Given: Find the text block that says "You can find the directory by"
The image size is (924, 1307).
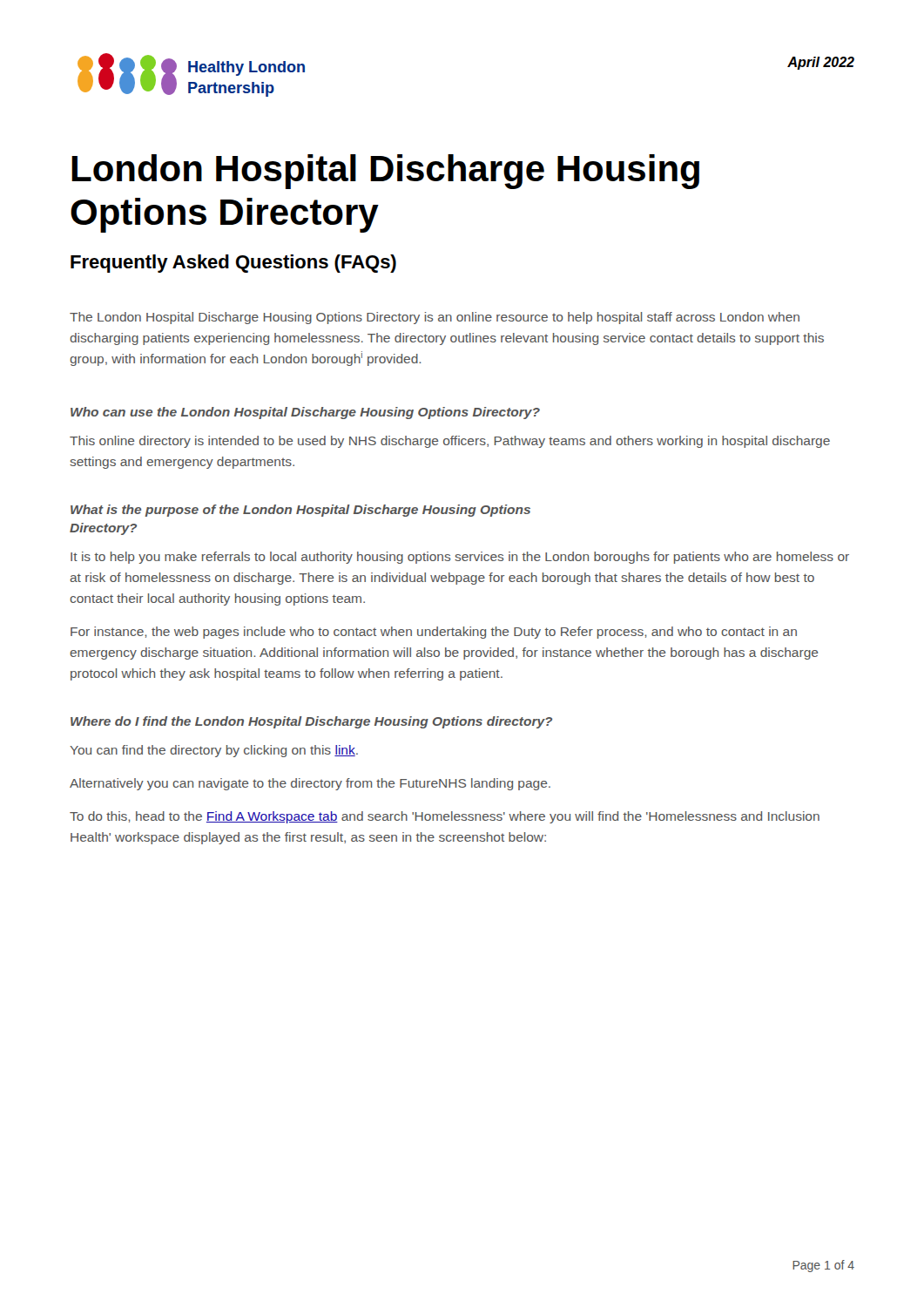Looking at the screenshot, I should pyautogui.click(x=462, y=794).
